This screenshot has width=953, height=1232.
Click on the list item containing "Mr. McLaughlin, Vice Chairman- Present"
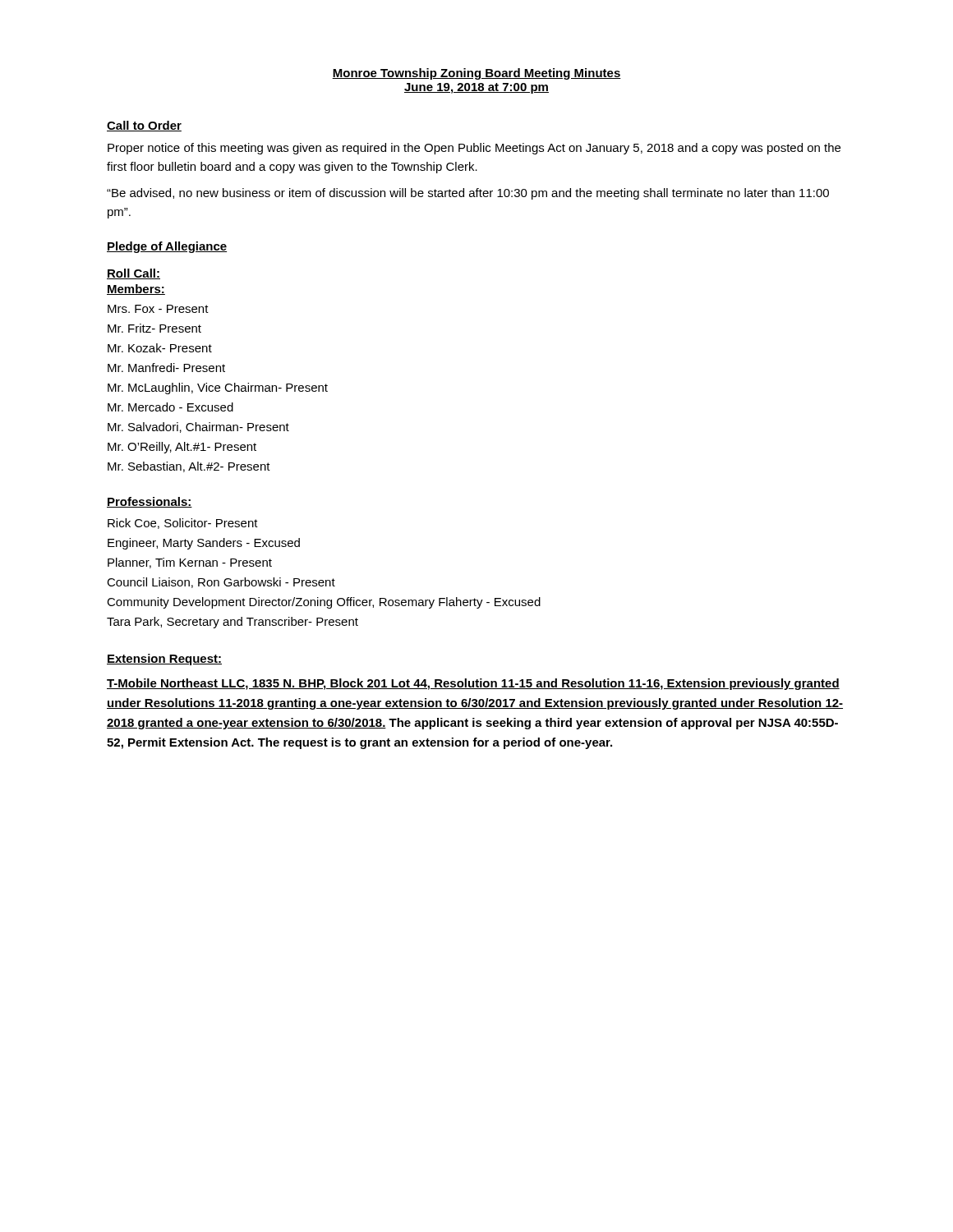[217, 387]
